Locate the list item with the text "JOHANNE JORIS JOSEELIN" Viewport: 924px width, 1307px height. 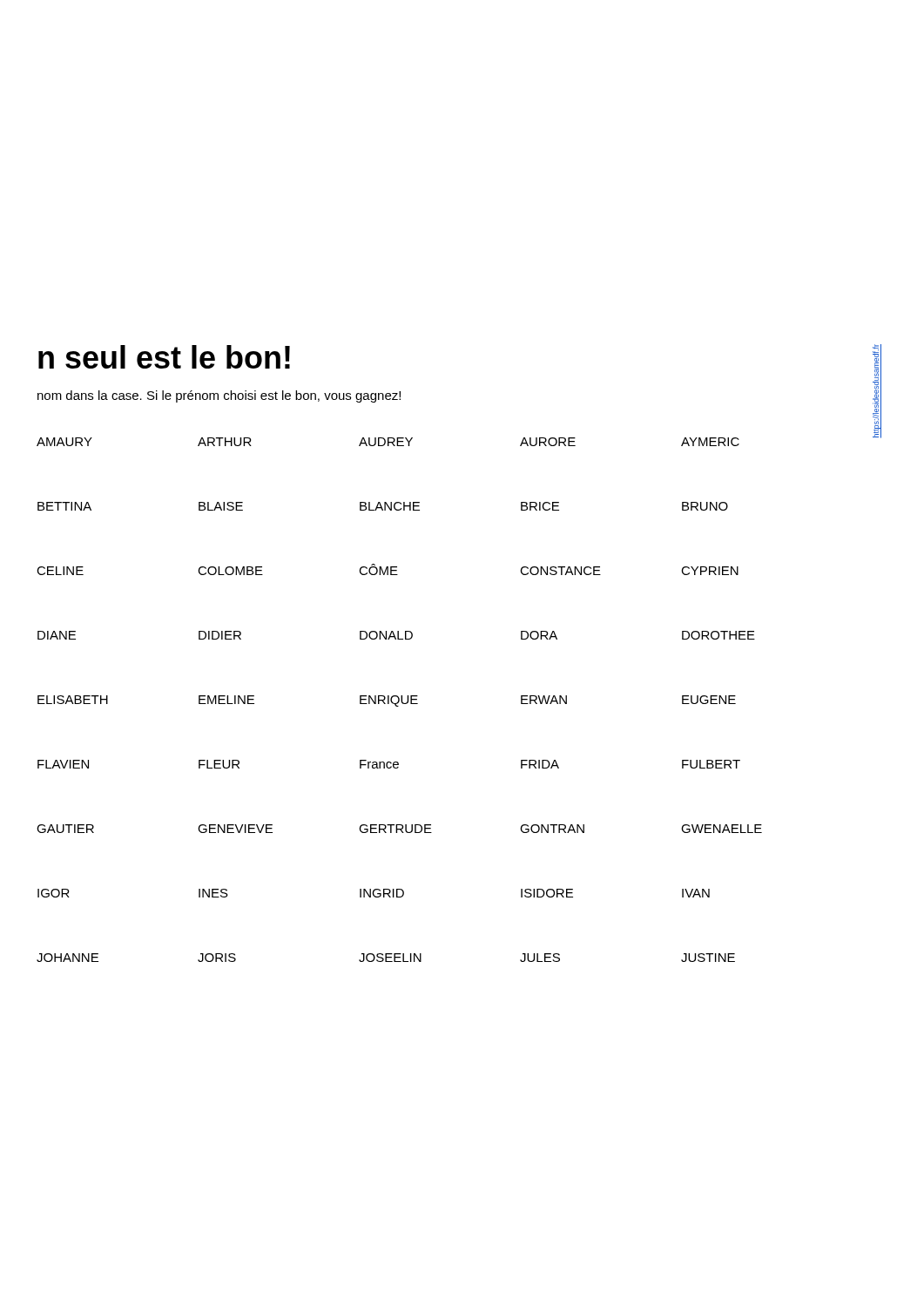point(386,958)
